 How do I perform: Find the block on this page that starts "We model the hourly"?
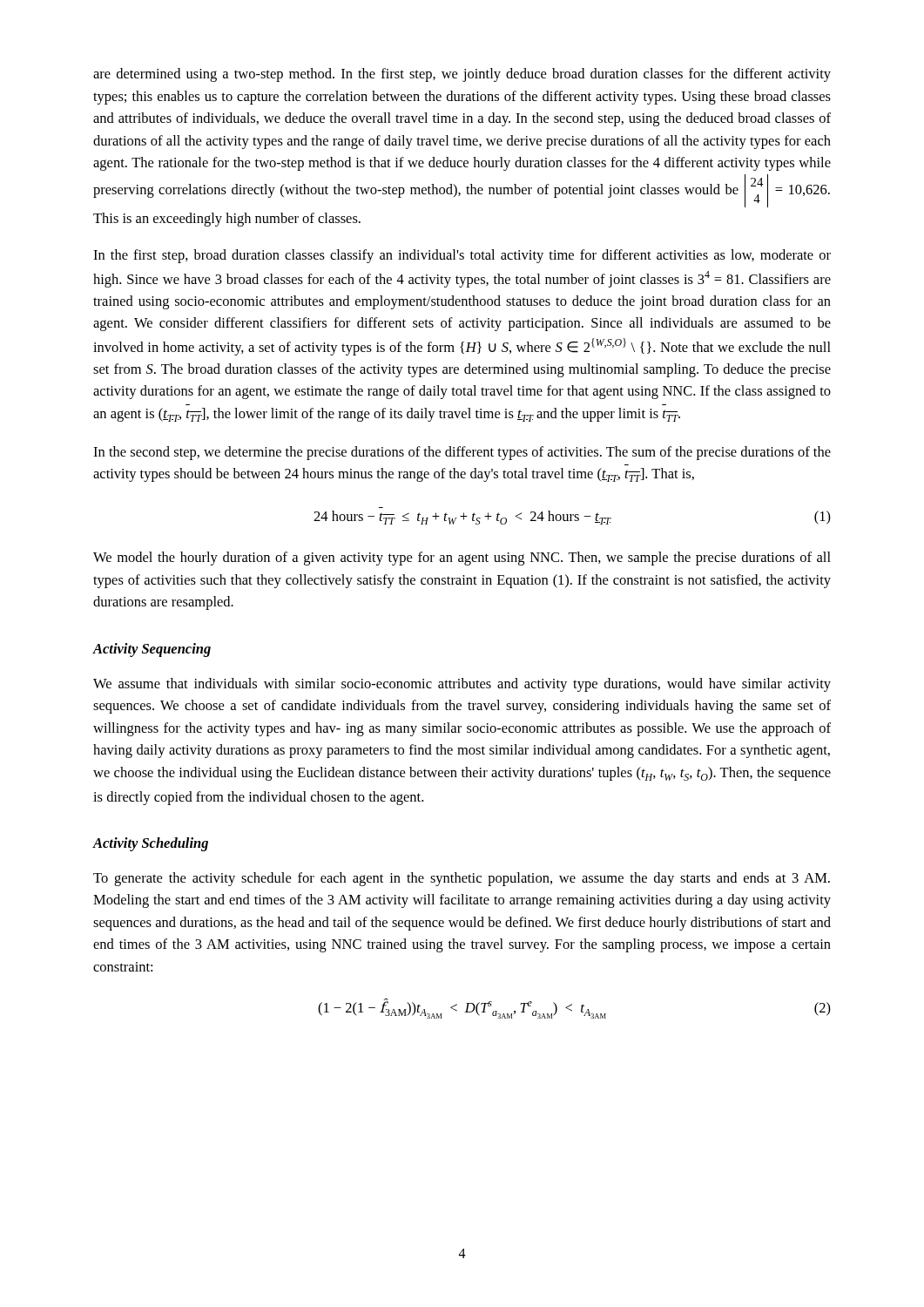point(462,580)
